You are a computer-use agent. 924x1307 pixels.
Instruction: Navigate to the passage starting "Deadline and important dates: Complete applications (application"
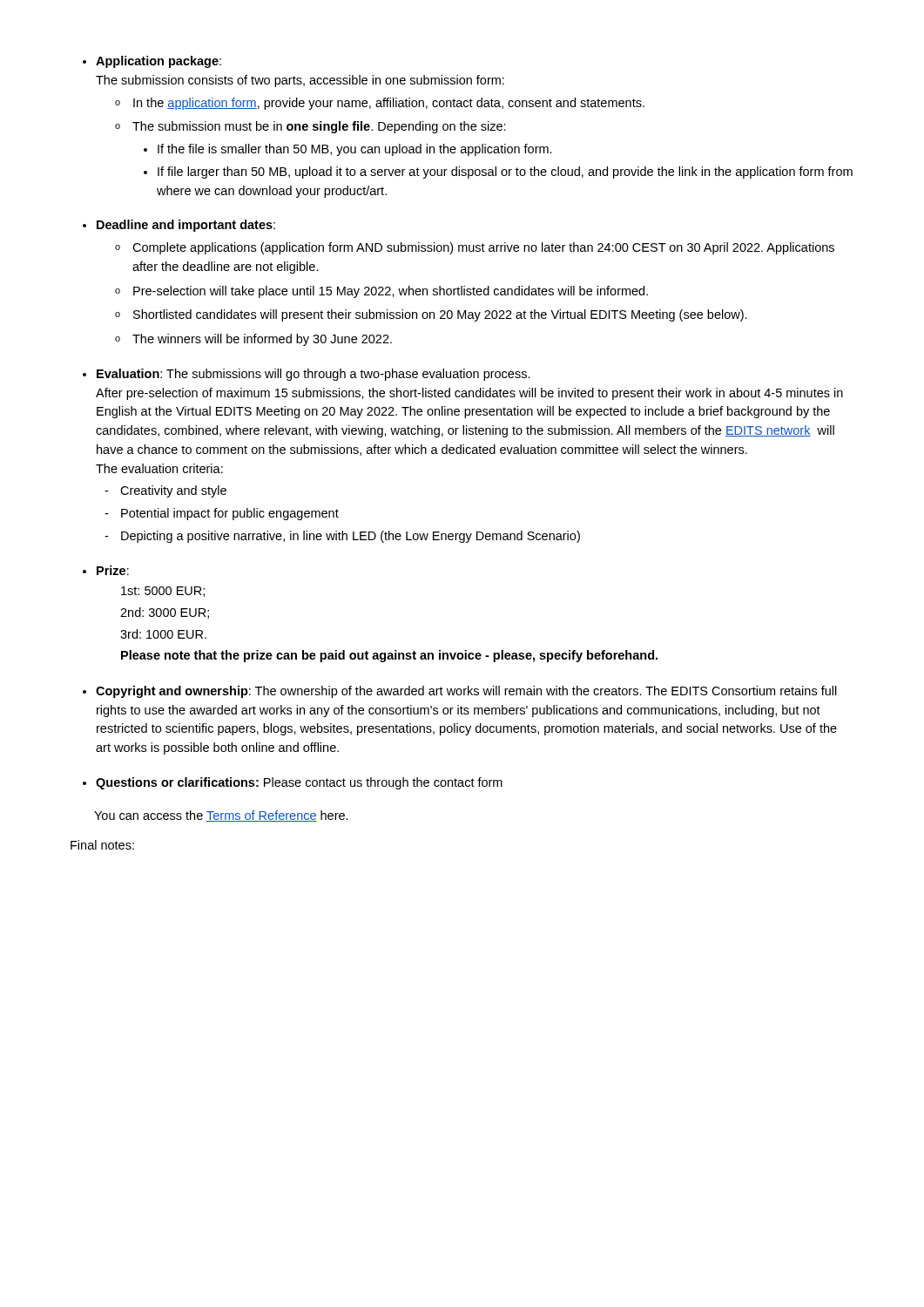tap(475, 284)
